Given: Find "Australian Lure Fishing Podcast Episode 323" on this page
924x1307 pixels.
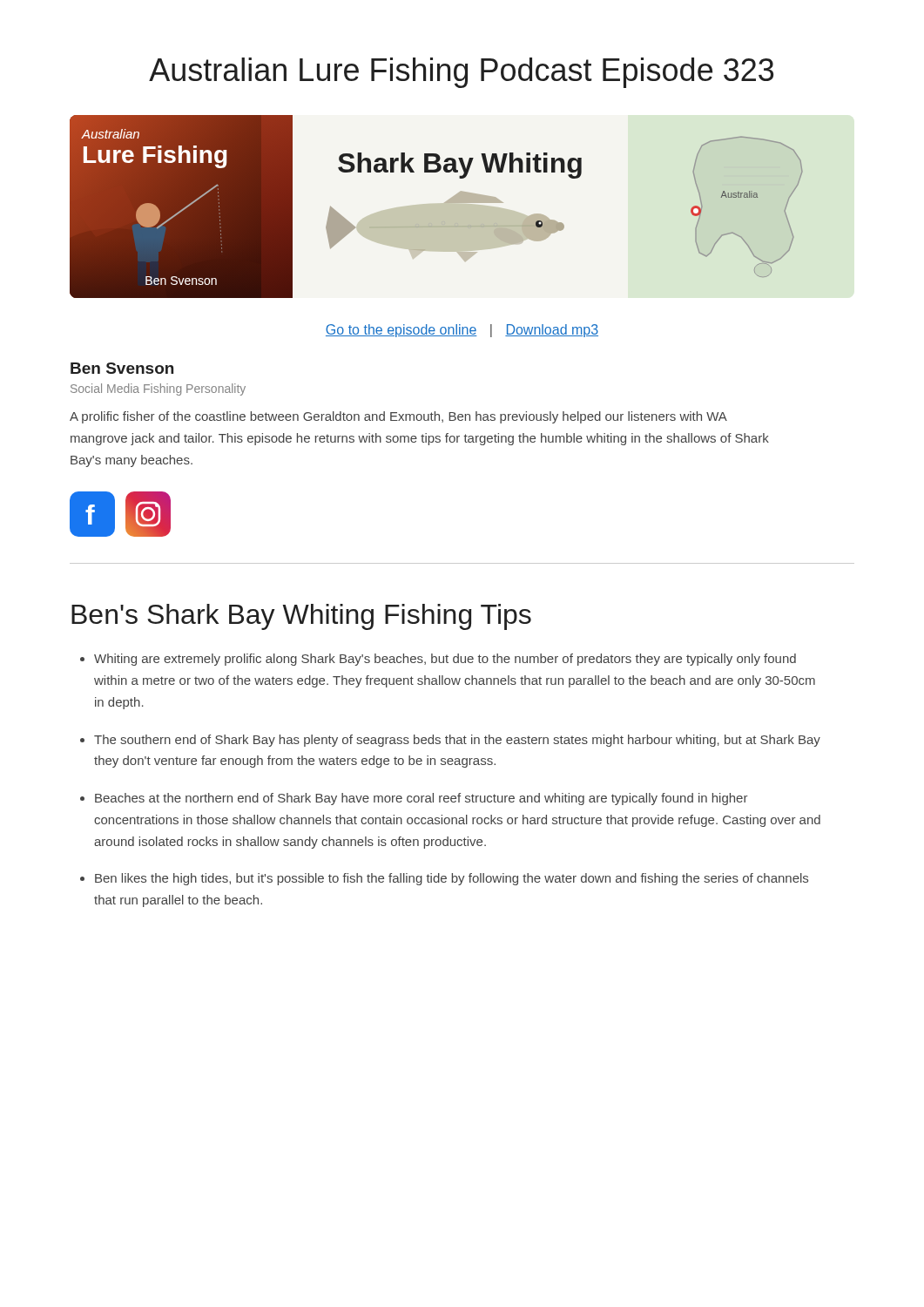Looking at the screenshot, I should [462, 71].
